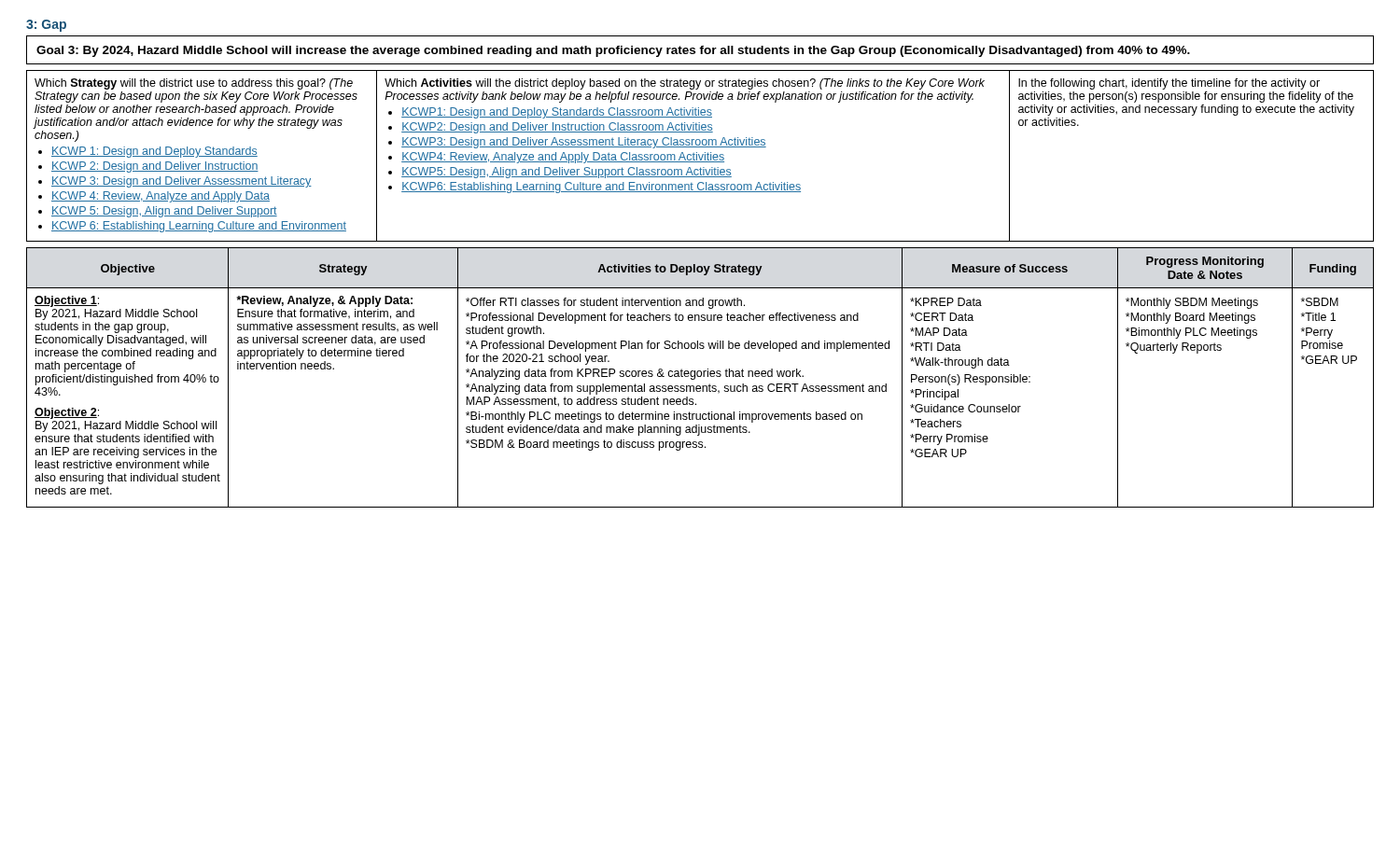The image size is (1400, 850).
Task: Locate the title containing "Goal 3: By 2024, Hazard Middle School will"
Action: [613, 50]
